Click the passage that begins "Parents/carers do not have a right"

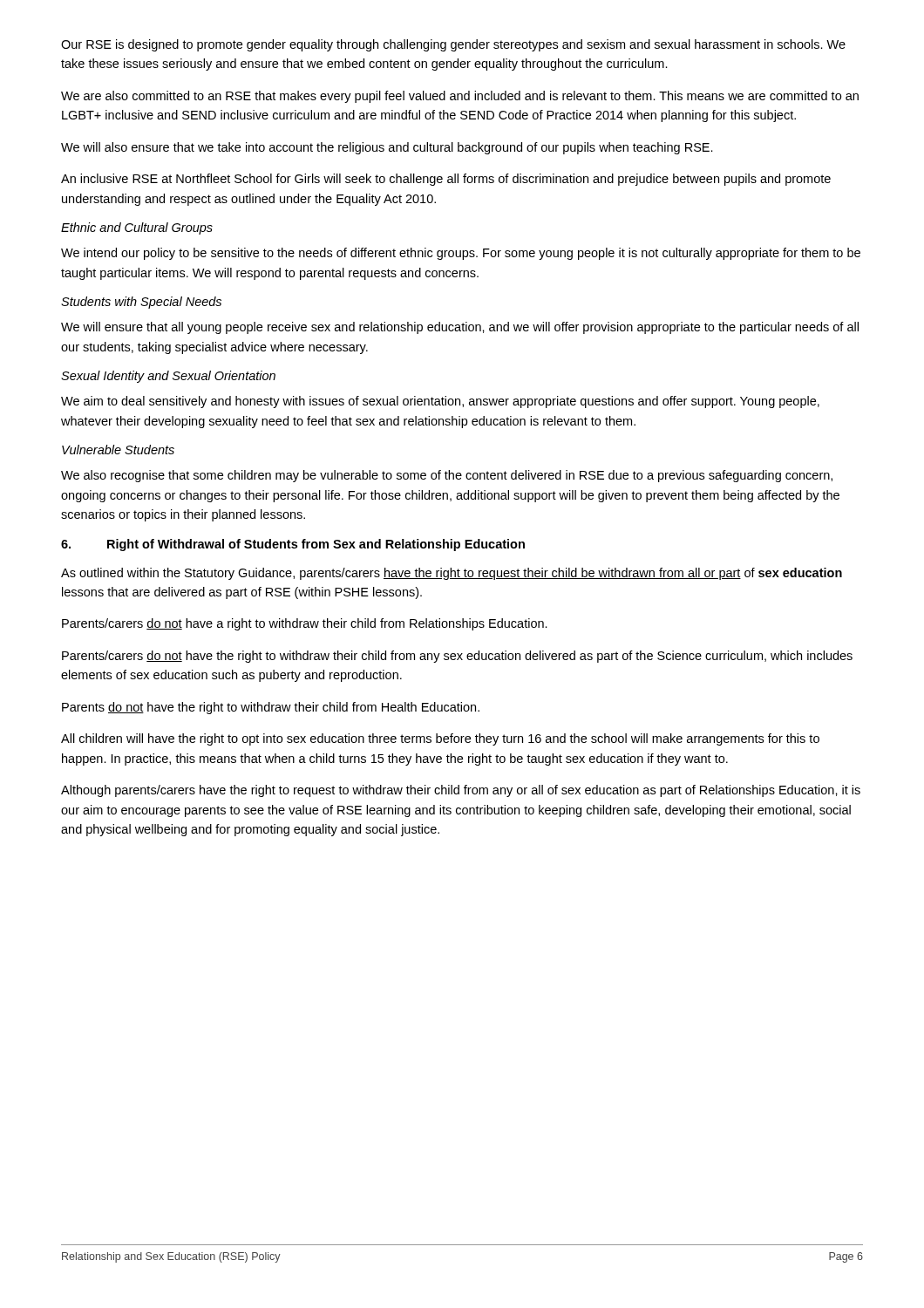304,624
